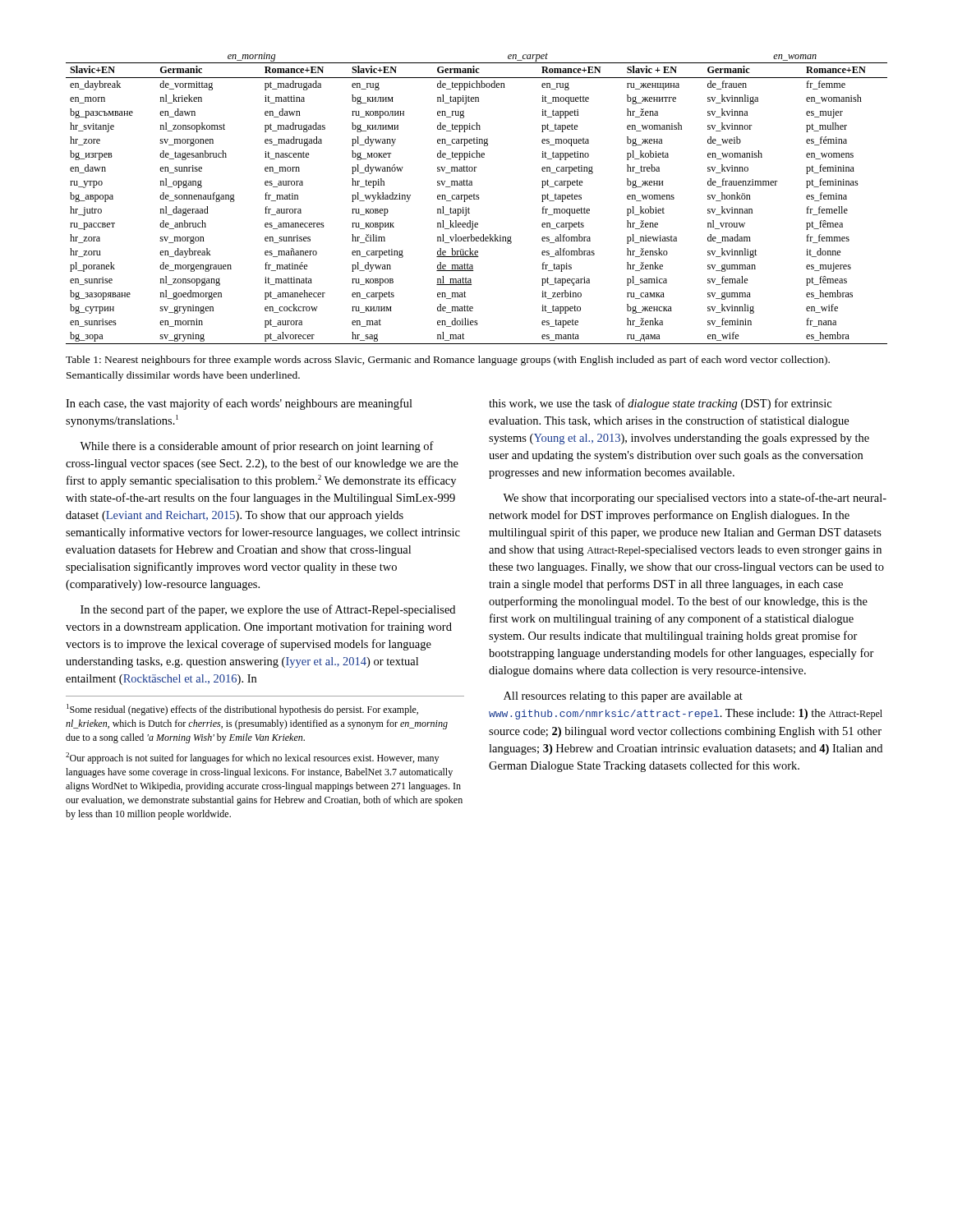Image resolution: width=953 pixels, height=1232 pixels.
Task: Locate the block of text that opens with "In each case, the"
Action: tap(265, 541)
